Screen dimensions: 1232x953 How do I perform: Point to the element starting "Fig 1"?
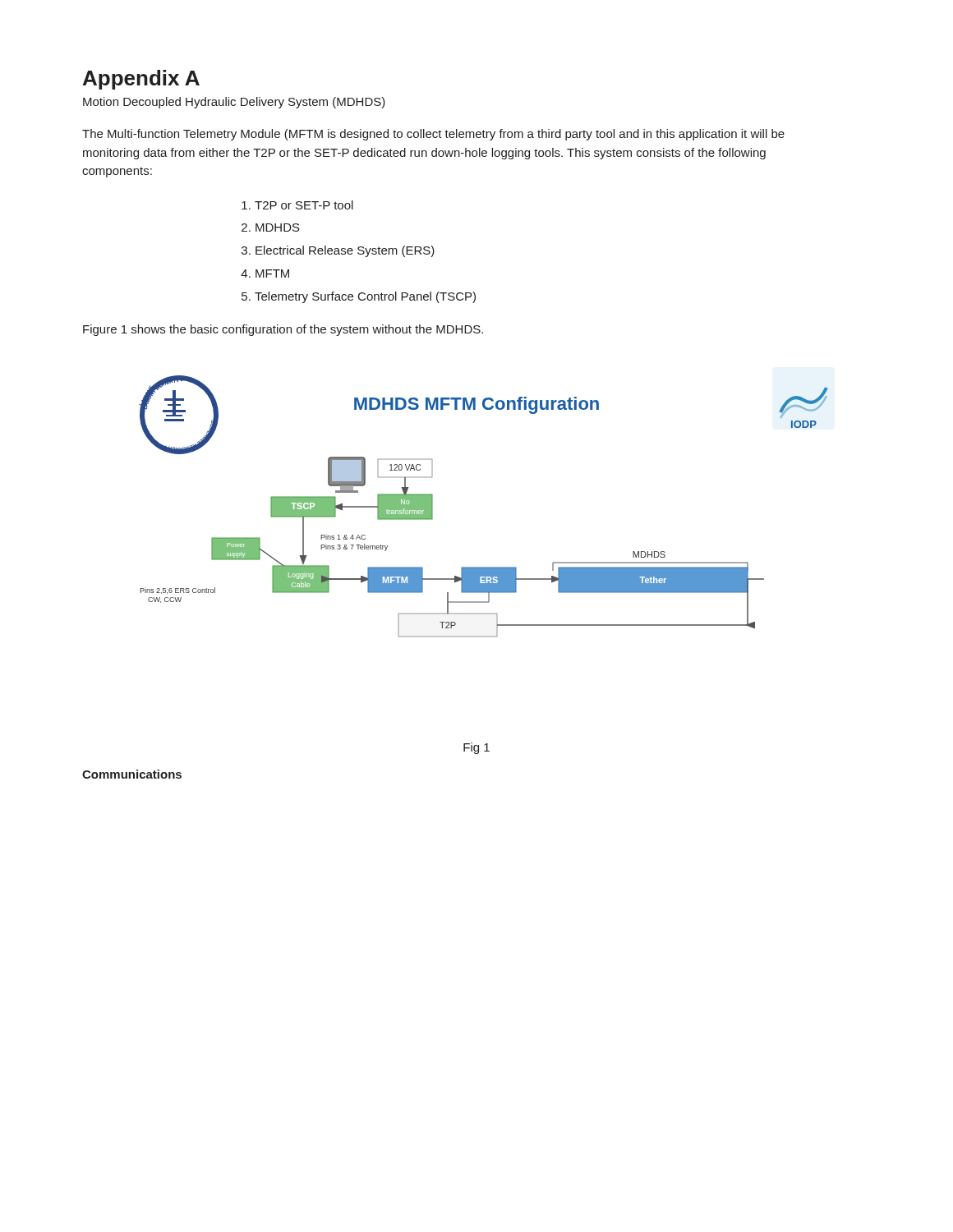click(x=476, y=747)
